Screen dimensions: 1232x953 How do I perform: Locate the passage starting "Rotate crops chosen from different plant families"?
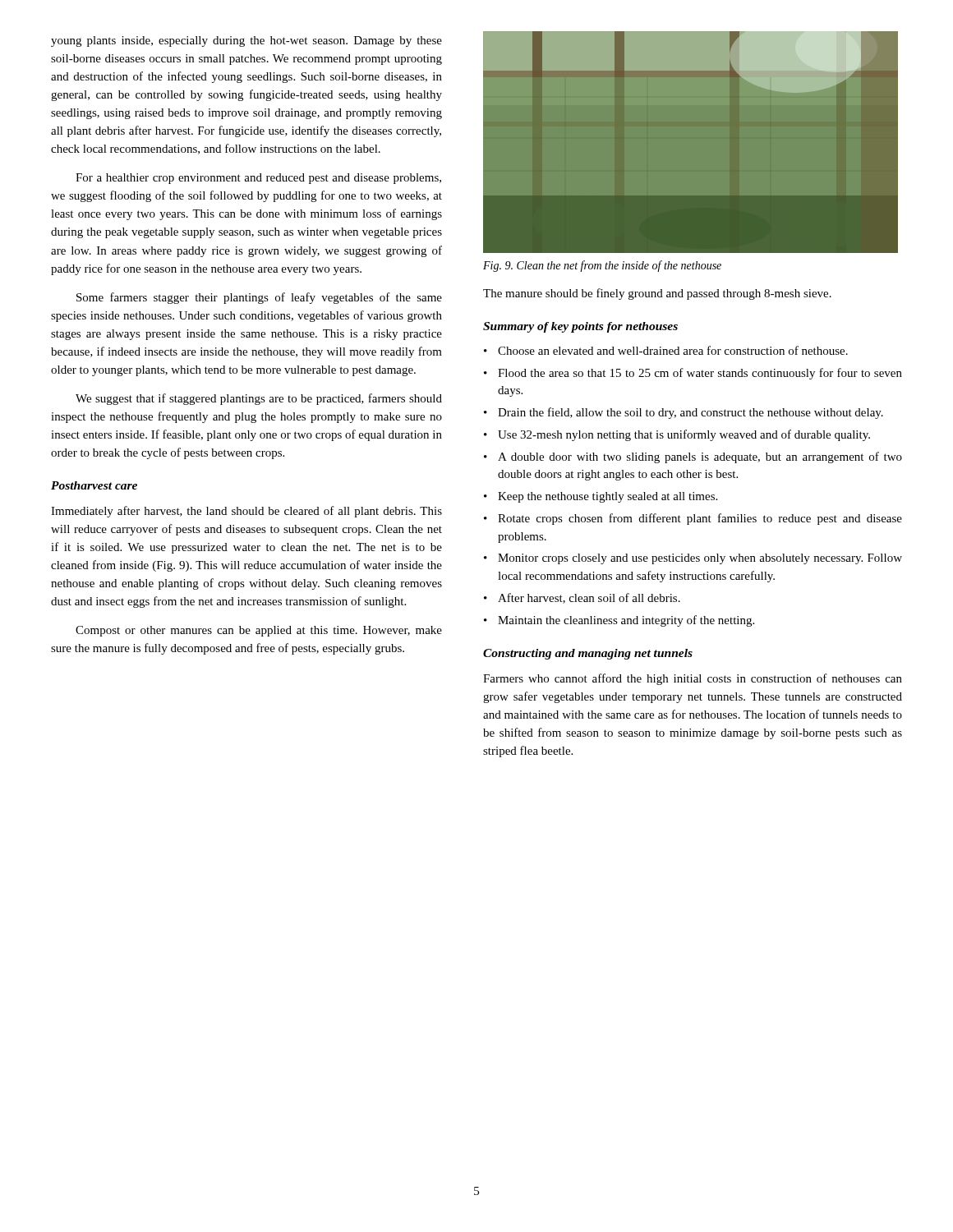tap(700, 527)
